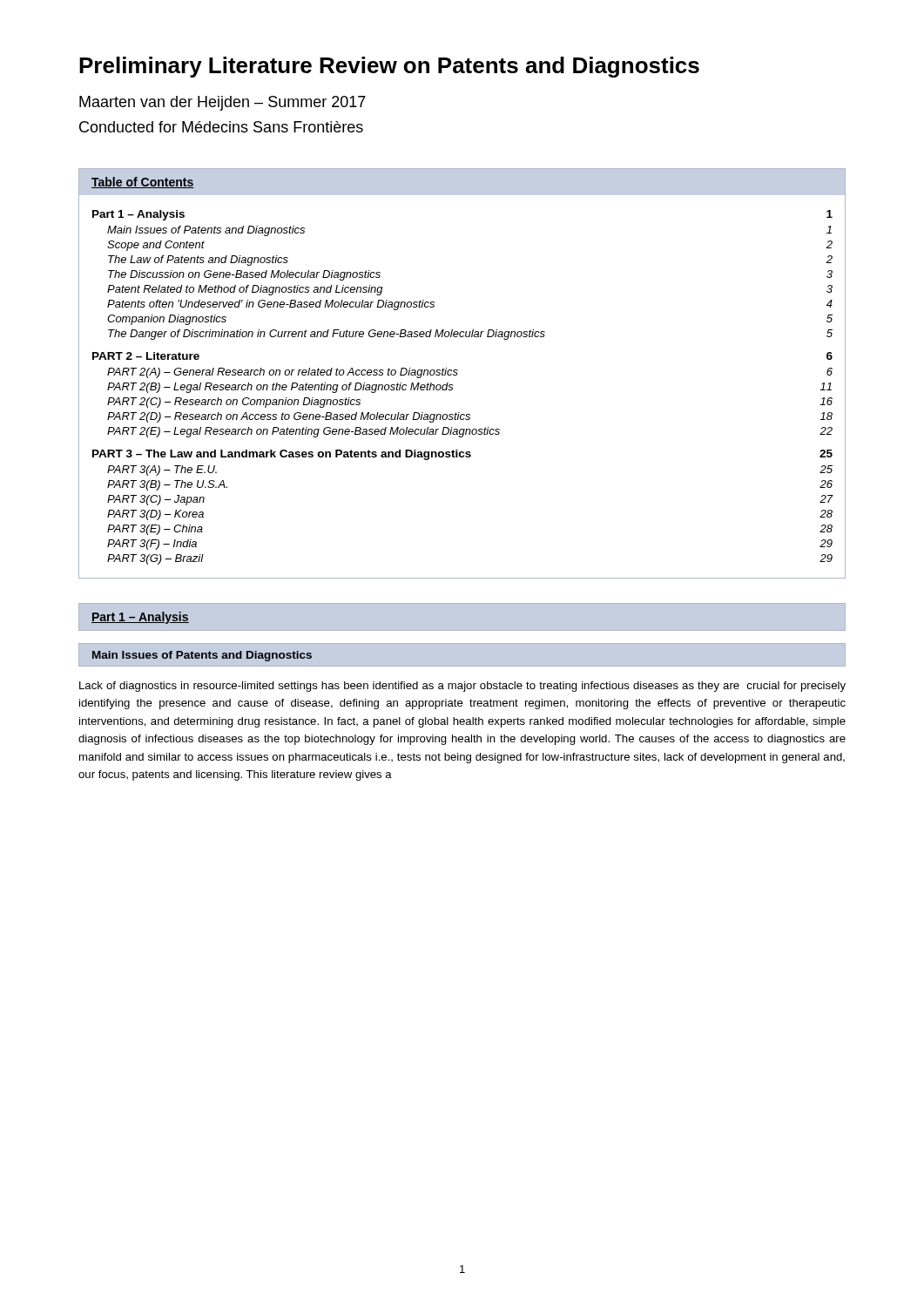924x1307 pixels.
Task: Find the passage starting "Conducted for Médecins Sans"
Action: pyautogui.click(x=221, y=127)
